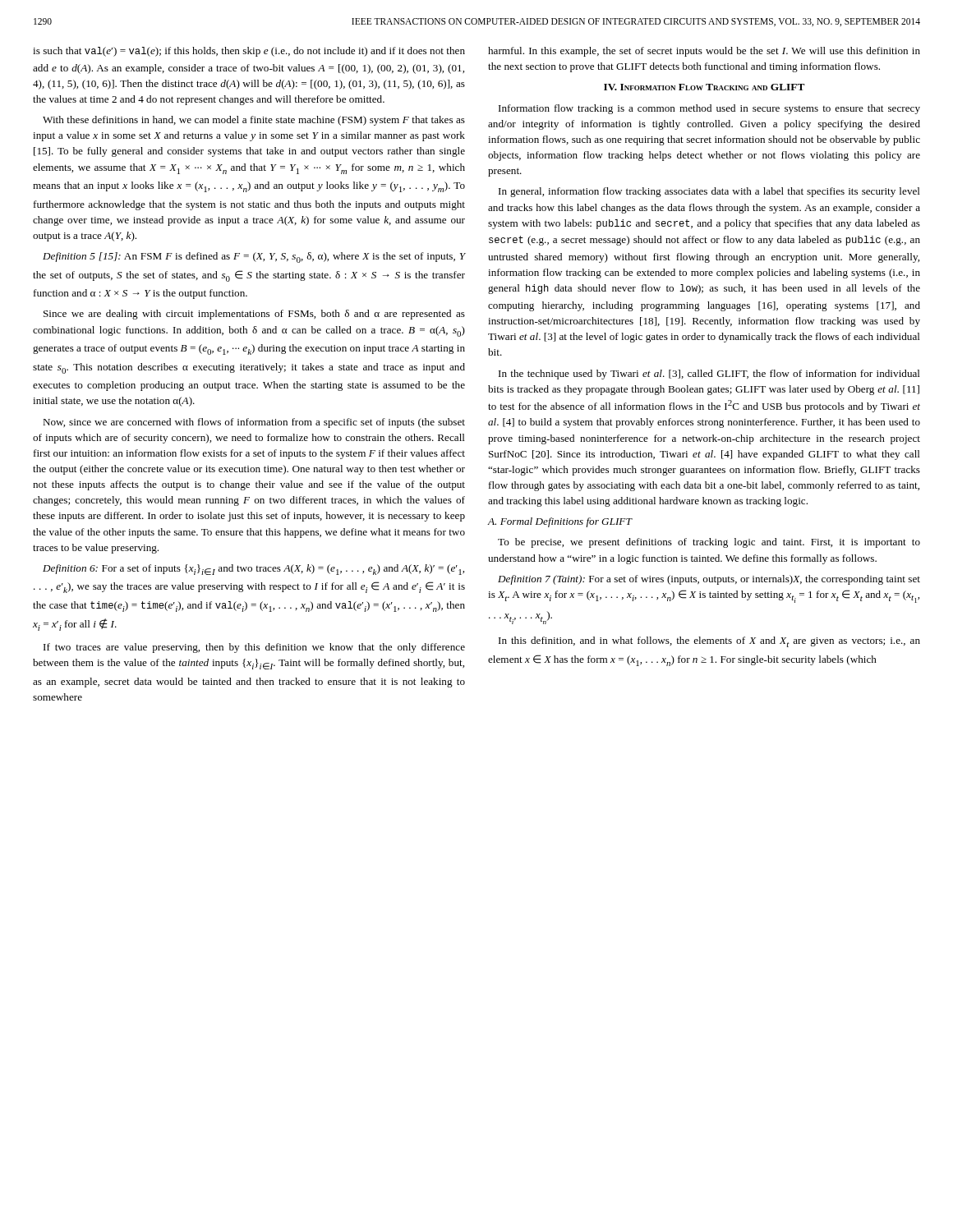Image resolution: width=953 pixels, height=1232 pixels.
Task: Locate the text block starting "Definition 6: For a set of"
Action: pyautogui.click(x=249, y=597)
